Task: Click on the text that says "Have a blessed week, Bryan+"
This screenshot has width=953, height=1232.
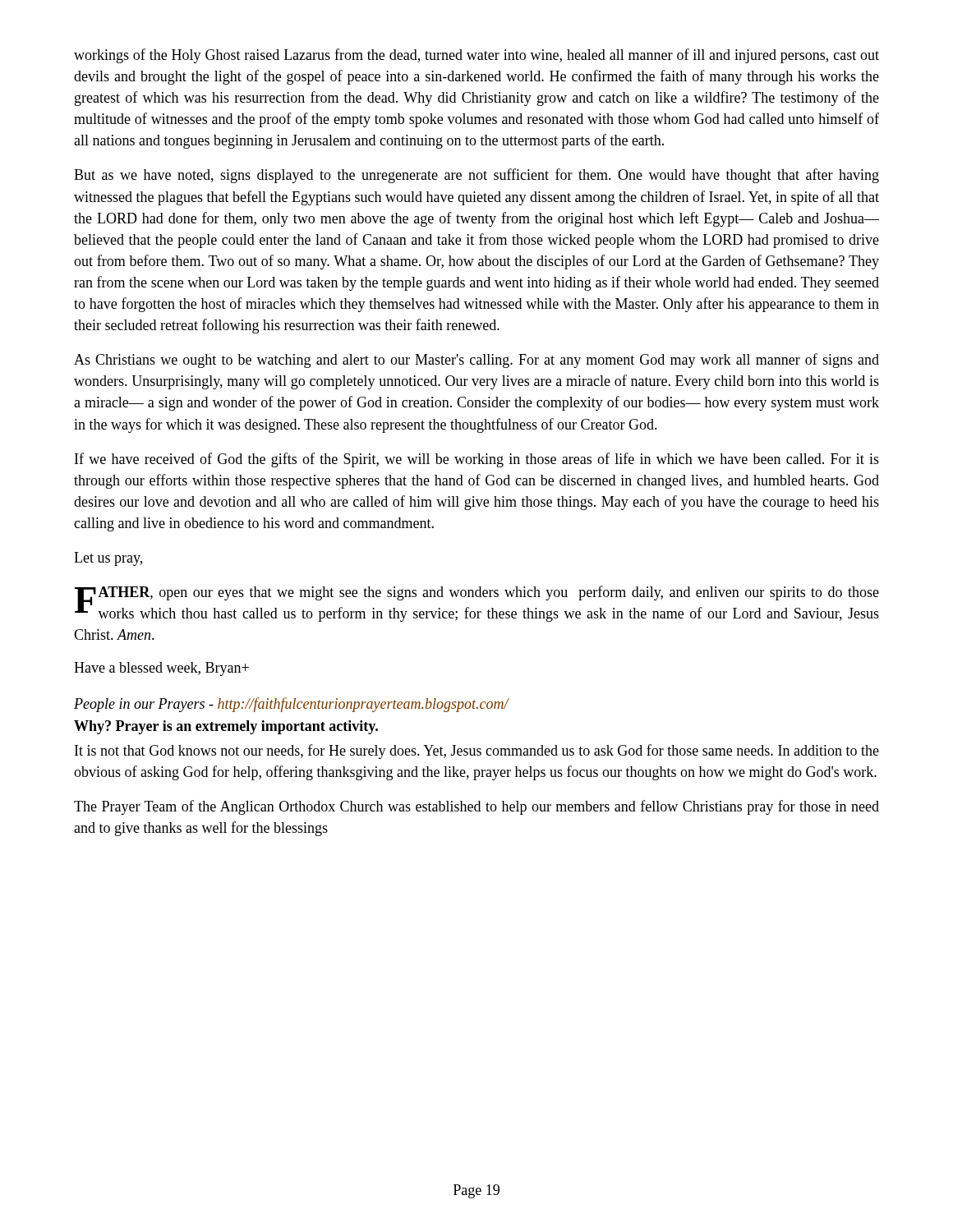Action: coord(161,669)
